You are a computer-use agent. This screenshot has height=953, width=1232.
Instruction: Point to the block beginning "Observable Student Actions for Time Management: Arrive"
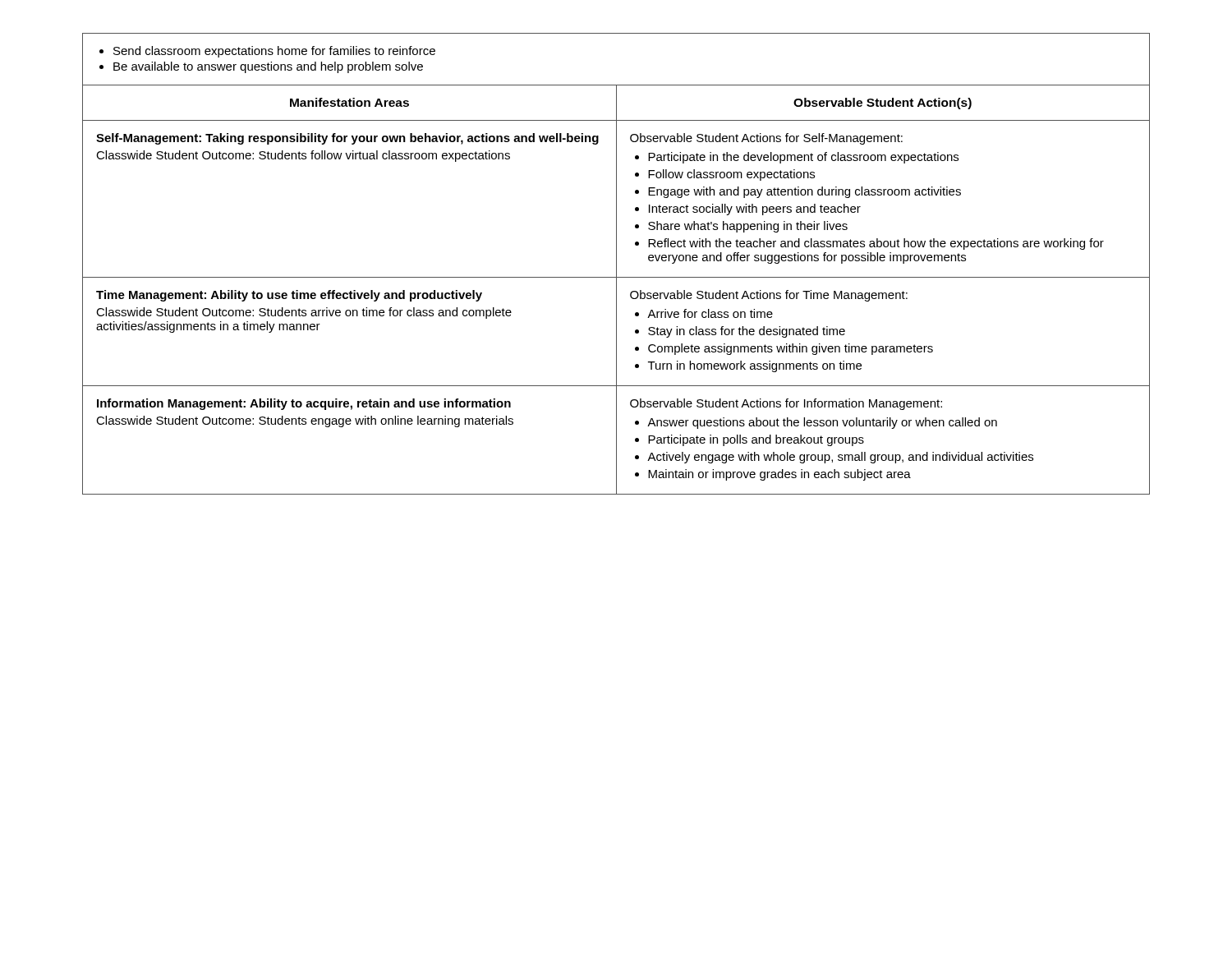pyautogui.click(x=769, y=296)
